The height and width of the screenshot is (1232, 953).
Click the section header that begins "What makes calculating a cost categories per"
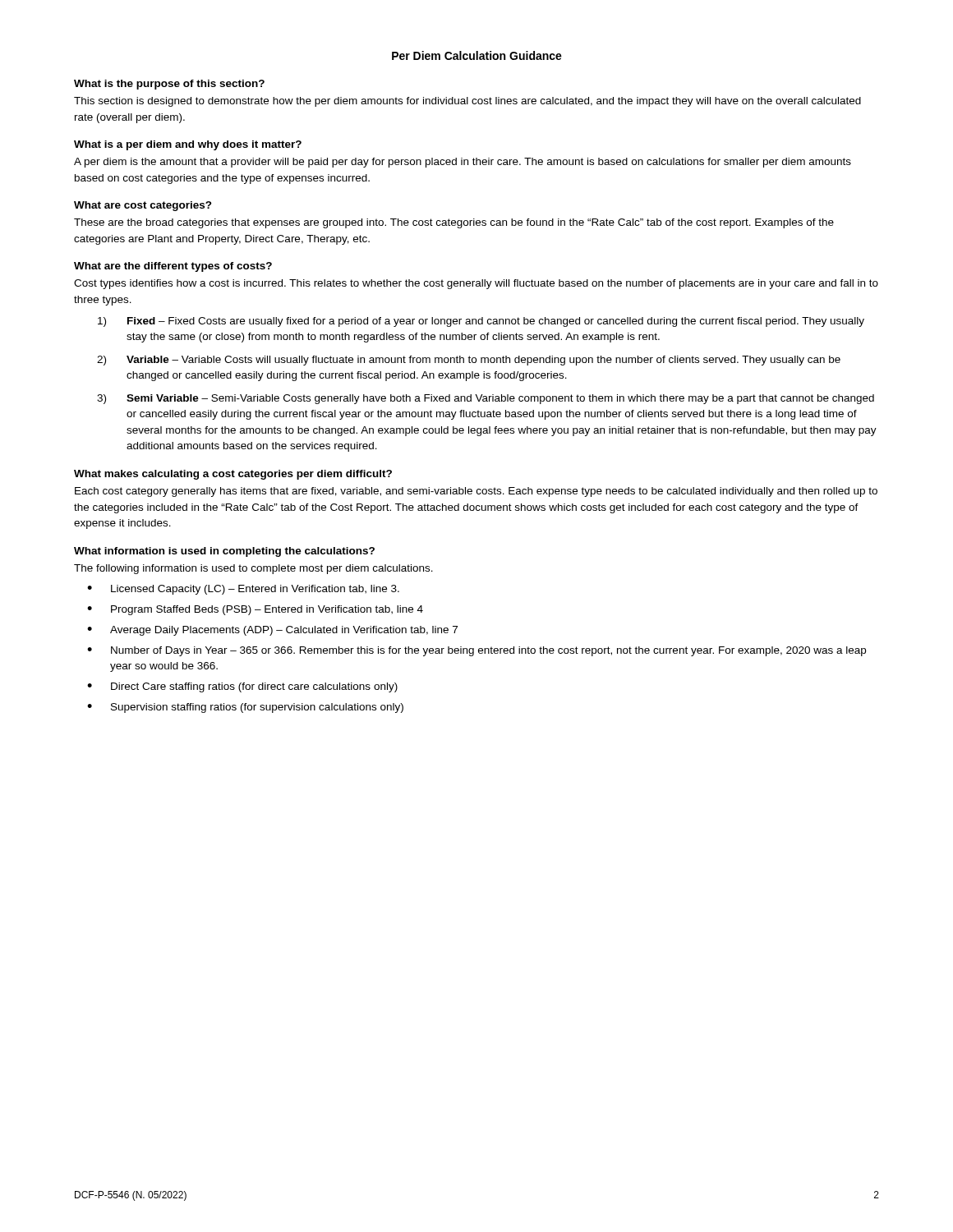click(233, 473)
